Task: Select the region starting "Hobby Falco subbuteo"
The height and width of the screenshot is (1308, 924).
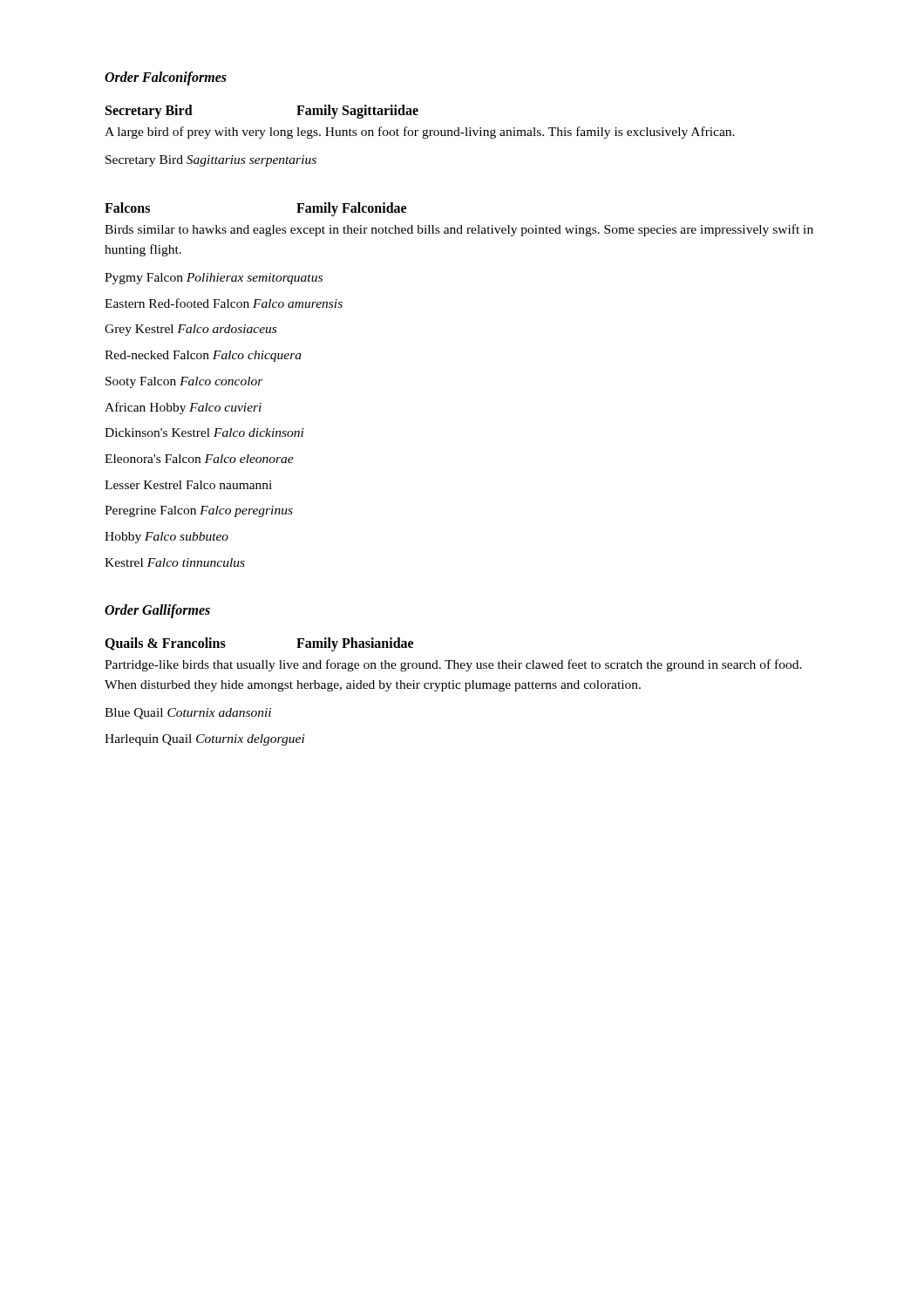Action: click(x=167, y=536)
